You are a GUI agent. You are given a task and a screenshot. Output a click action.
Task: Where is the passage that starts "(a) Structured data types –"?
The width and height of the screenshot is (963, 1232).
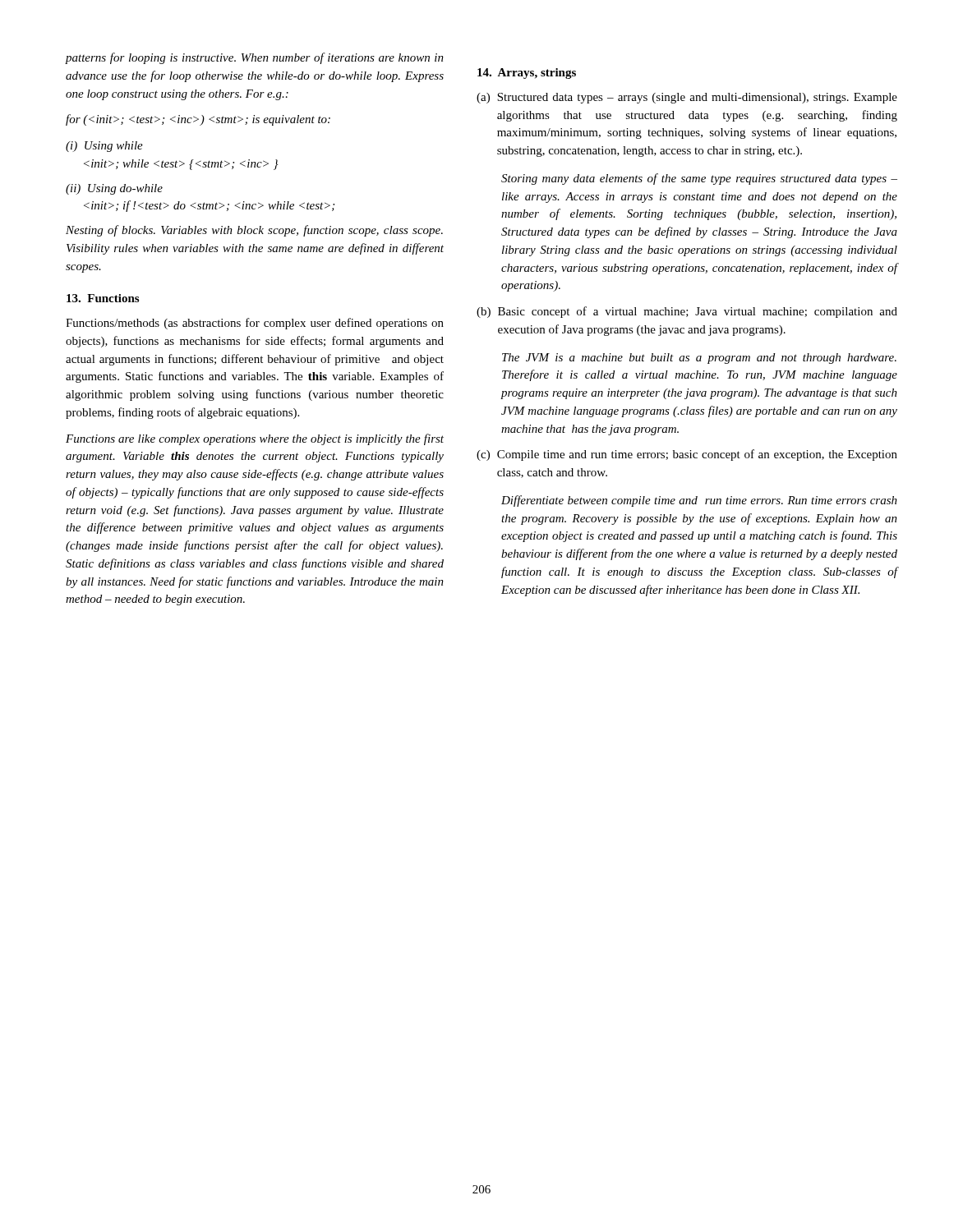687,124
